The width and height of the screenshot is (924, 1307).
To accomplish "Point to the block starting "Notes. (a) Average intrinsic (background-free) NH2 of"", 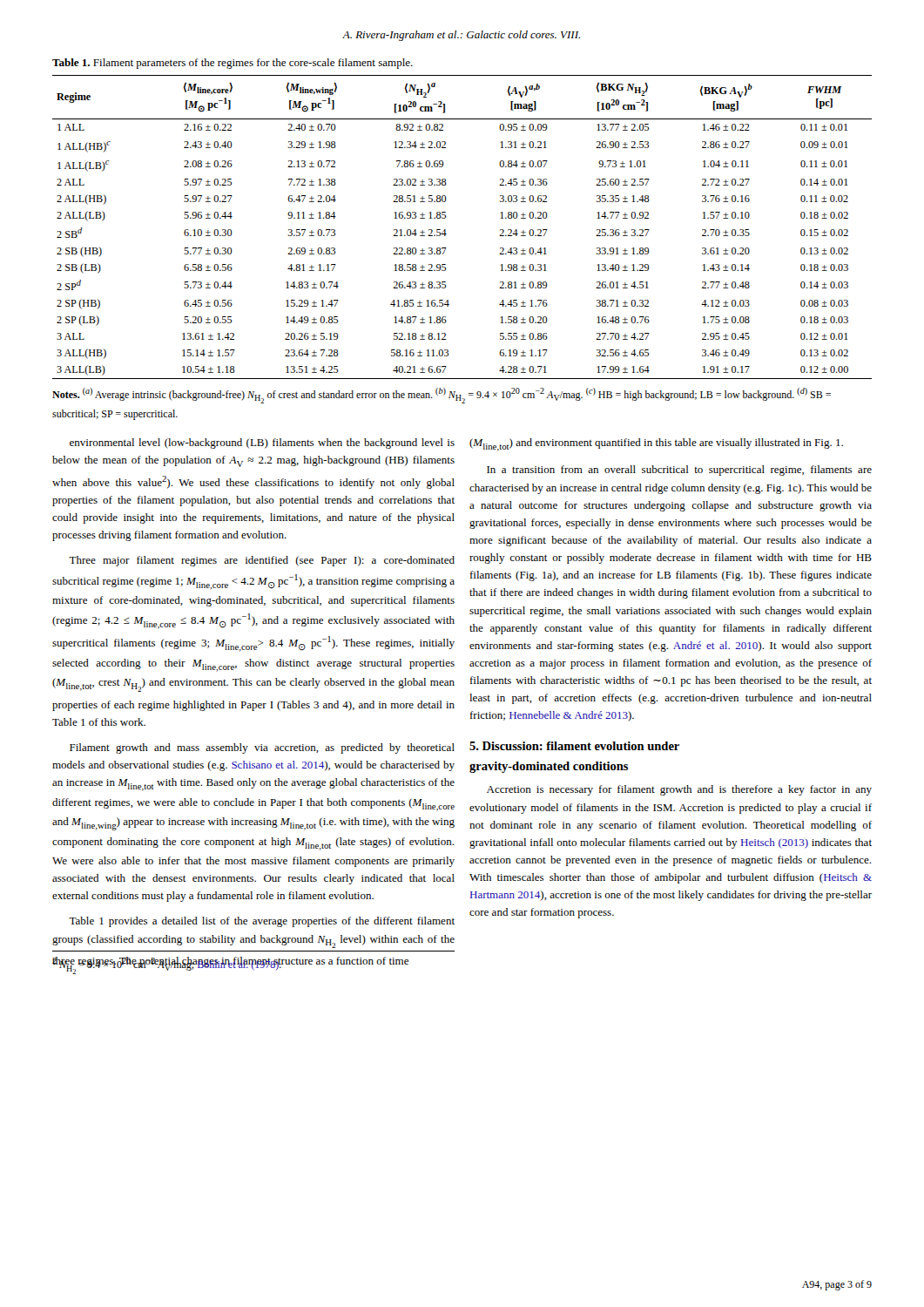I will (x=442, y=403).
